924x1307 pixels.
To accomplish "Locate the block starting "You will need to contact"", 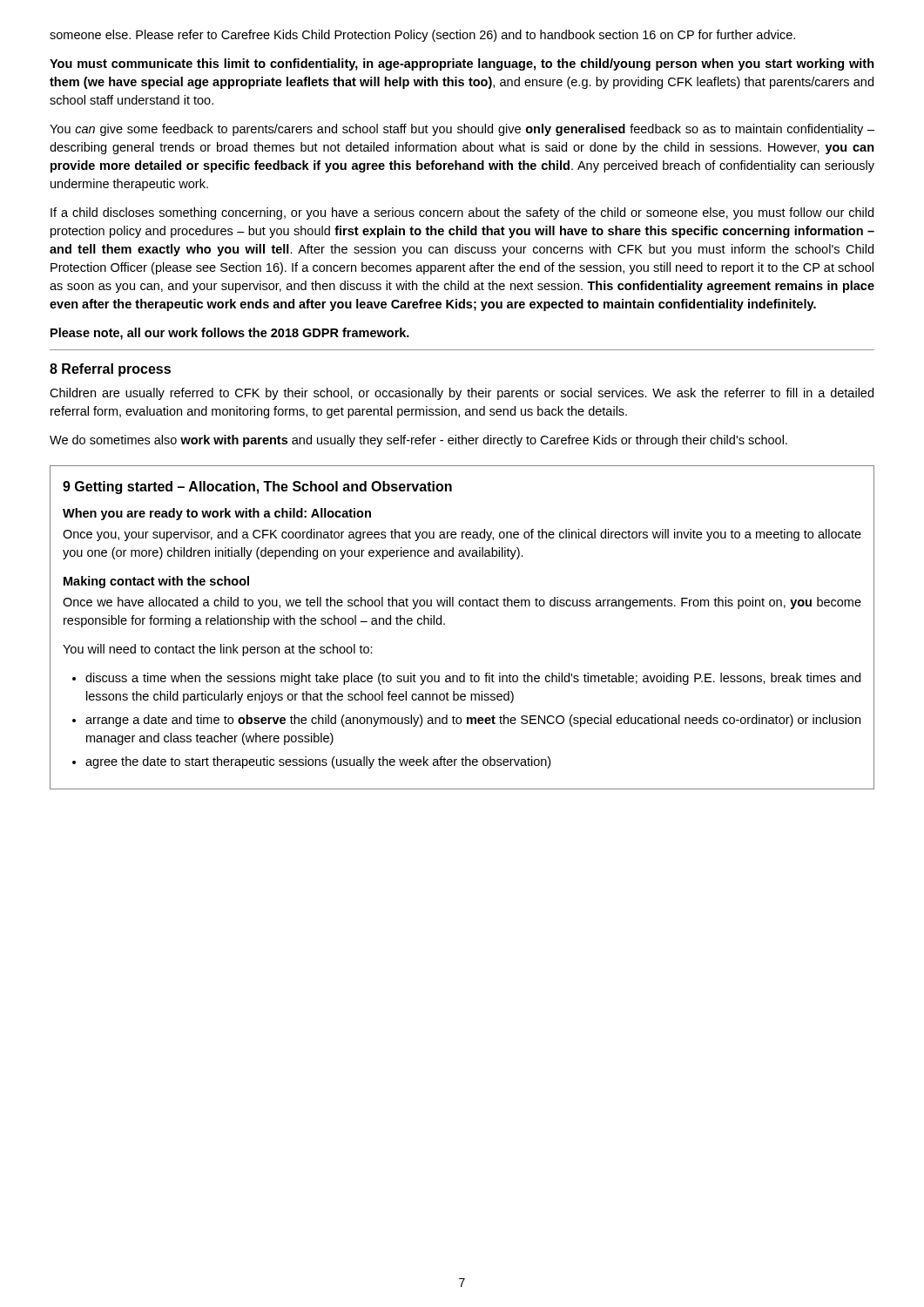I will [x=218, y=650].
